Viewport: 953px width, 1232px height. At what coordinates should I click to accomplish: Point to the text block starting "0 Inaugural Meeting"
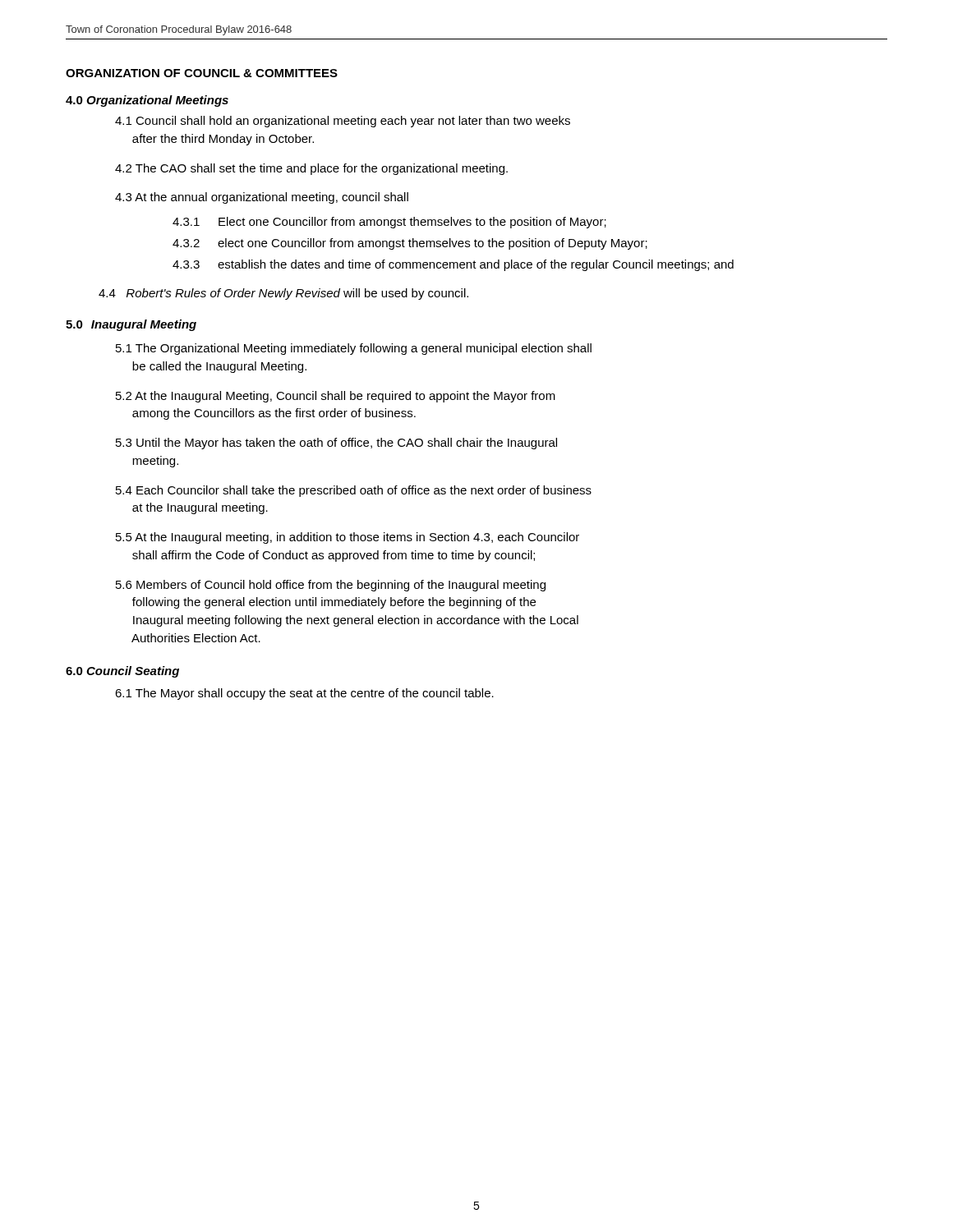coord(131,324)
